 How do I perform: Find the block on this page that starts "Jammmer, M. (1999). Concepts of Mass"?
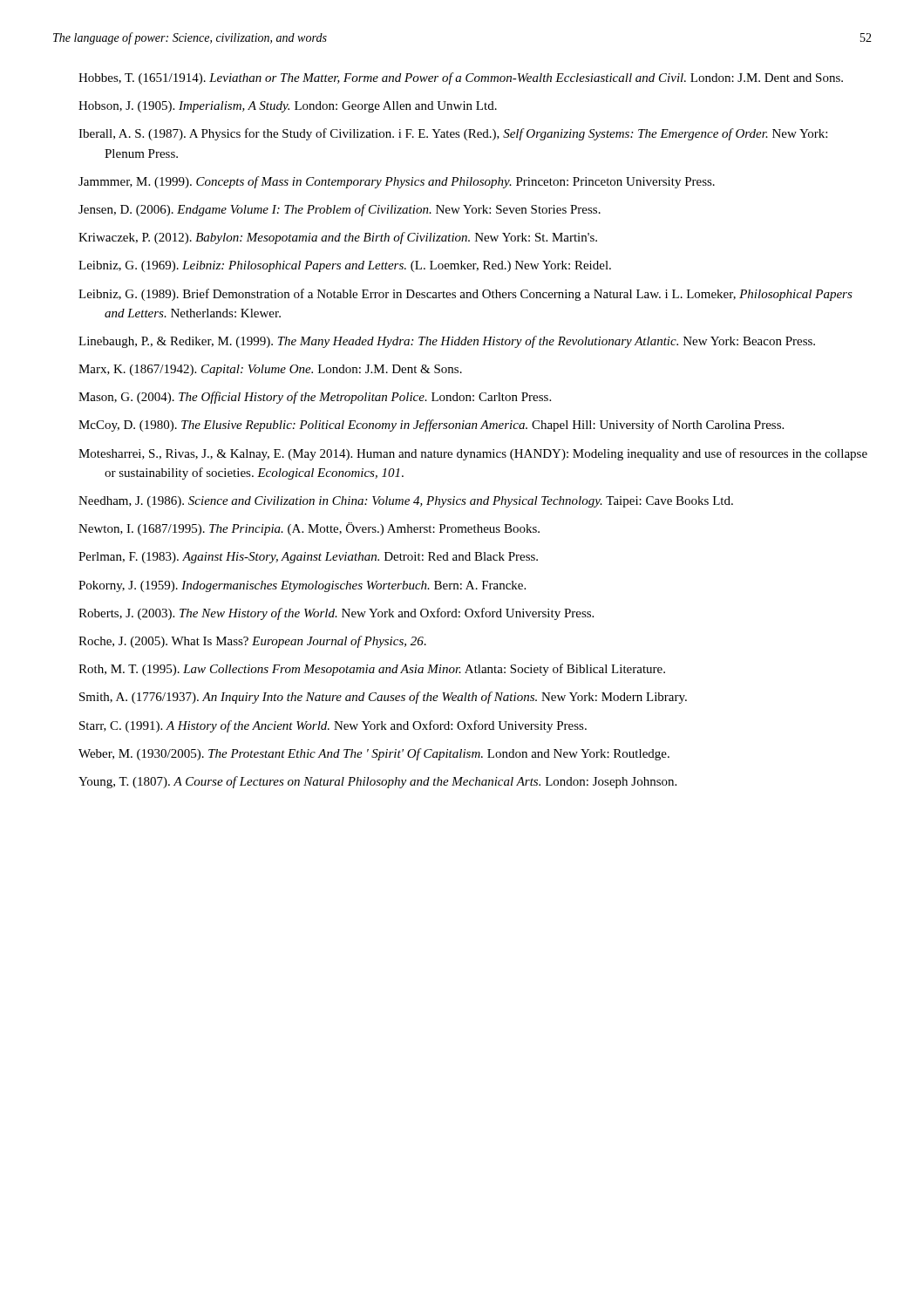(397, 181)
